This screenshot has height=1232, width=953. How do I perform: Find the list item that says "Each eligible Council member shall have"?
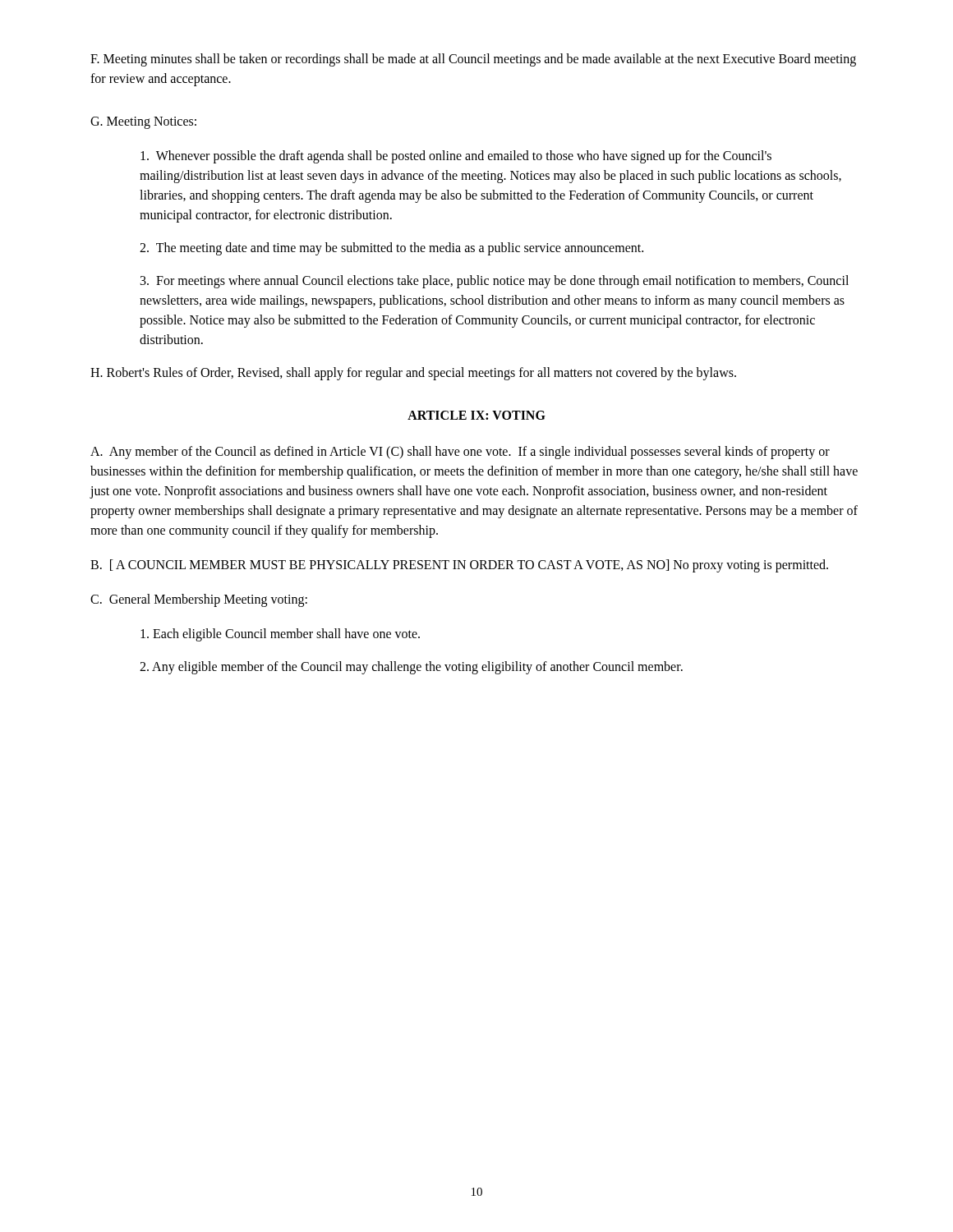[x=280, y=634]
